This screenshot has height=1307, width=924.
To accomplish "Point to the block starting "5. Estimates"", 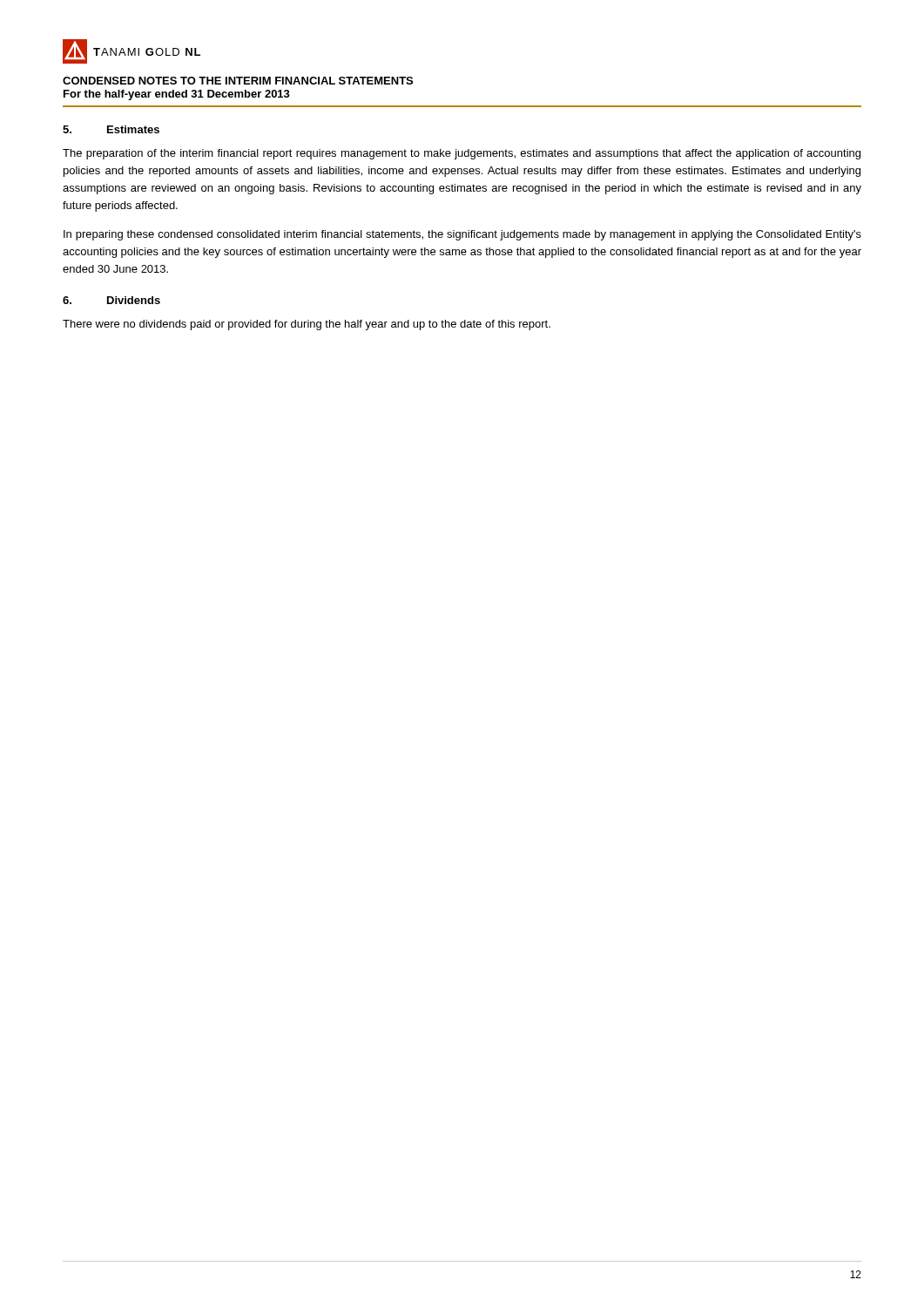I will tap(111, 129).
